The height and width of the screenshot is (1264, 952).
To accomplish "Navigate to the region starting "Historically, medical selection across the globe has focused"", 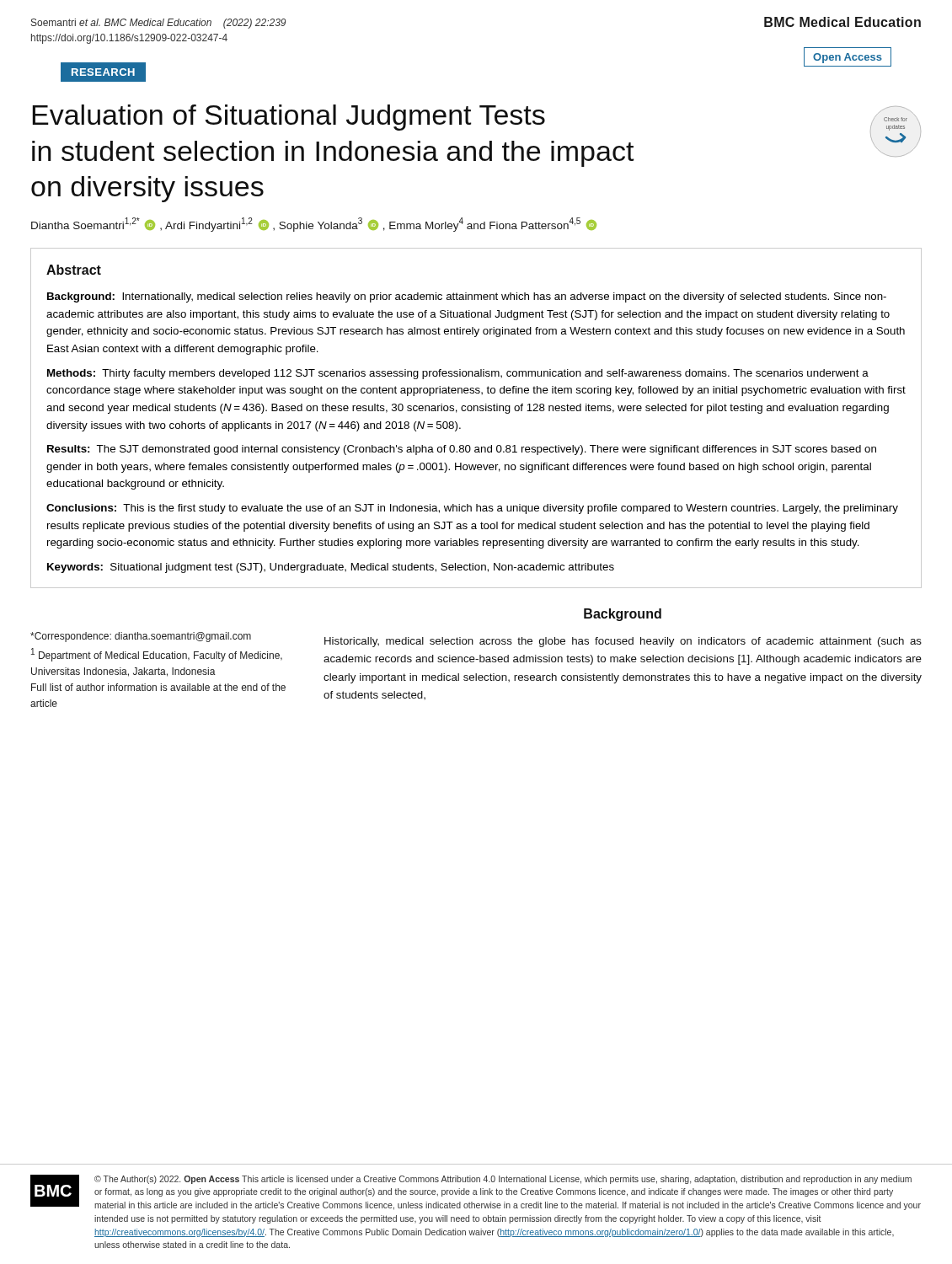I will (x=623, y=668).
